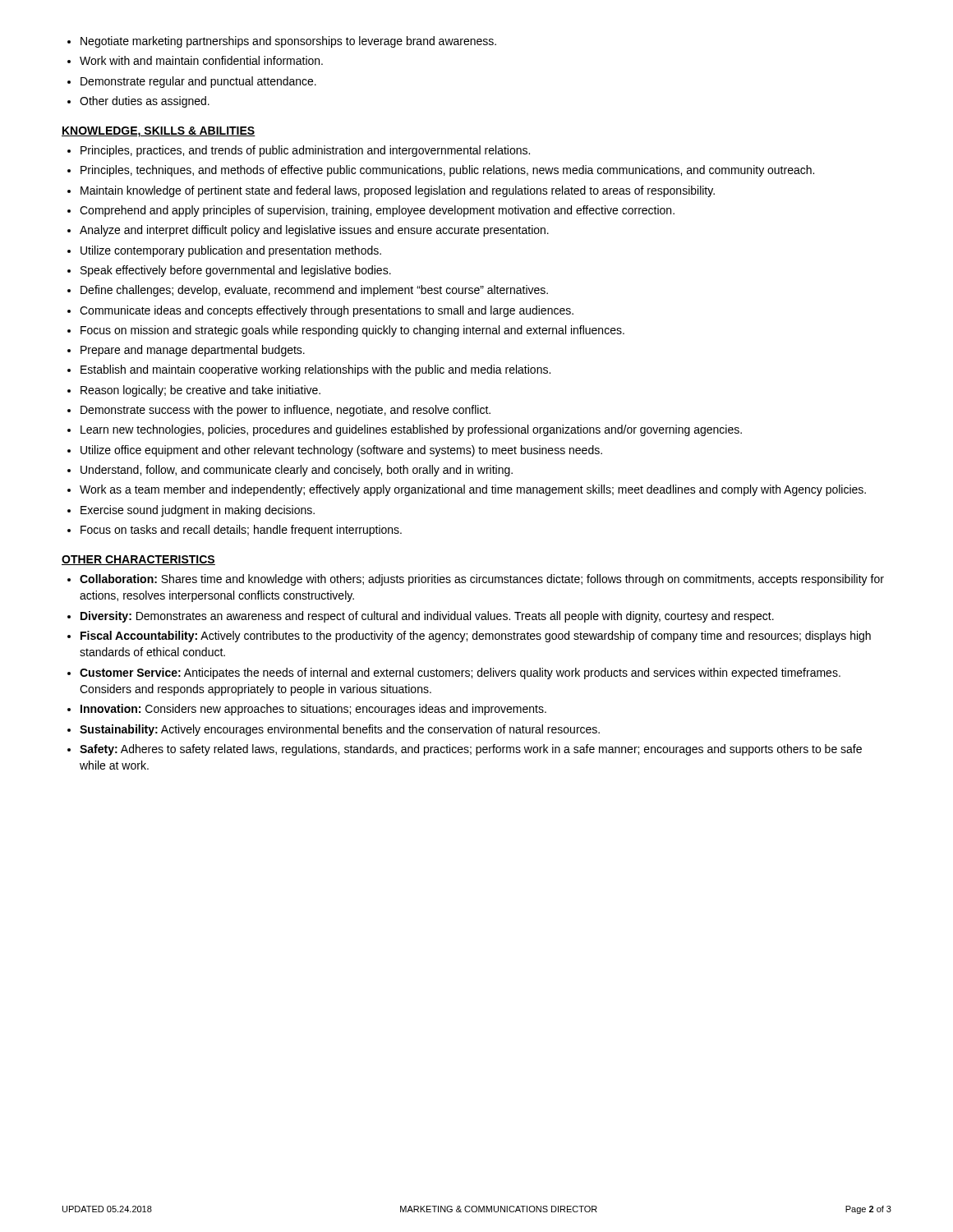Image resolution: width=953 pixels, height=1232 pixels.
Task: Locate the block of text that opens with "Establish and maintain cooperative working relationships with the"
Action: [486, 370]
